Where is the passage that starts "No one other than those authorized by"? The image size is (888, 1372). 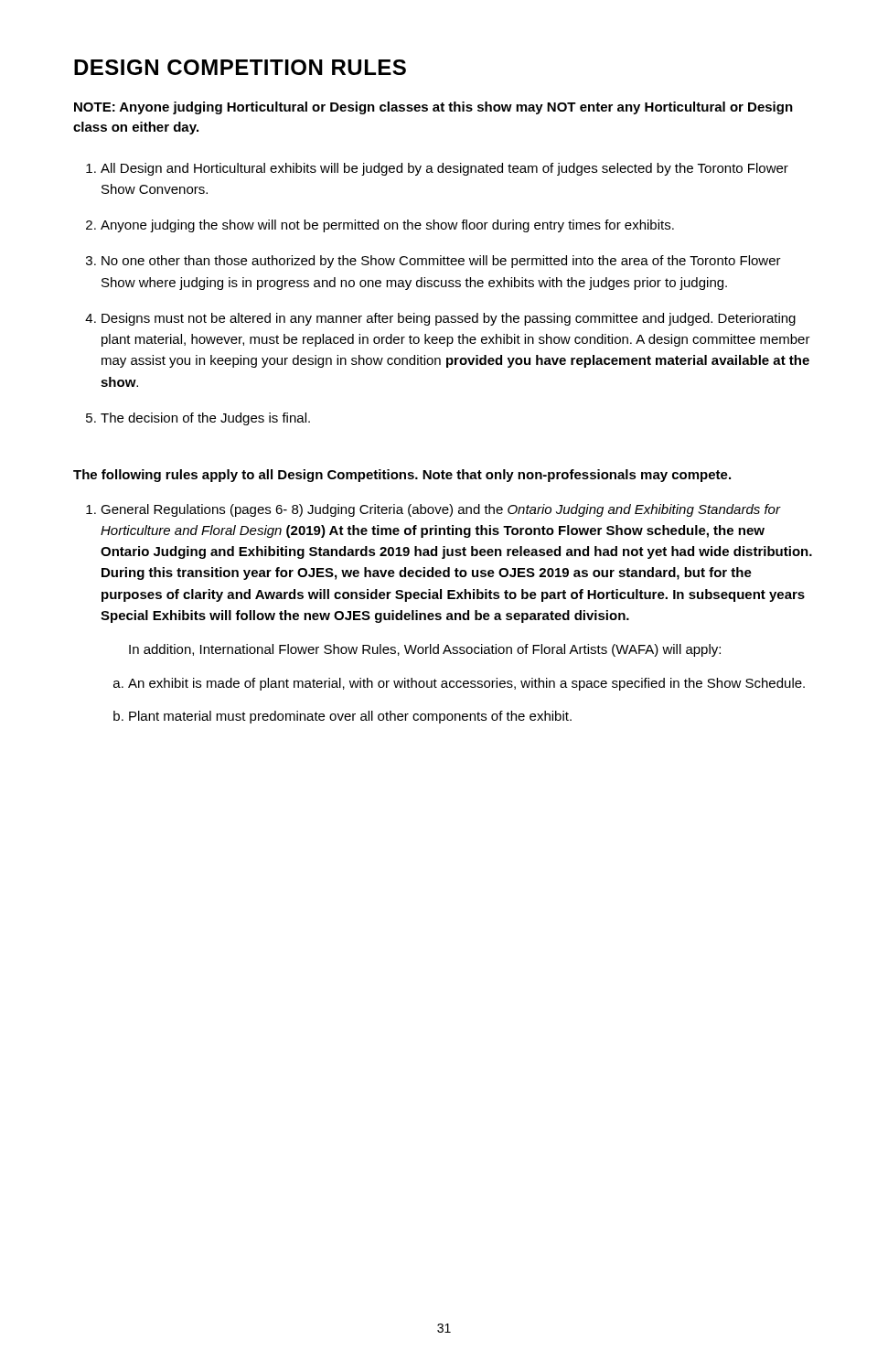(x=441, y=271)
